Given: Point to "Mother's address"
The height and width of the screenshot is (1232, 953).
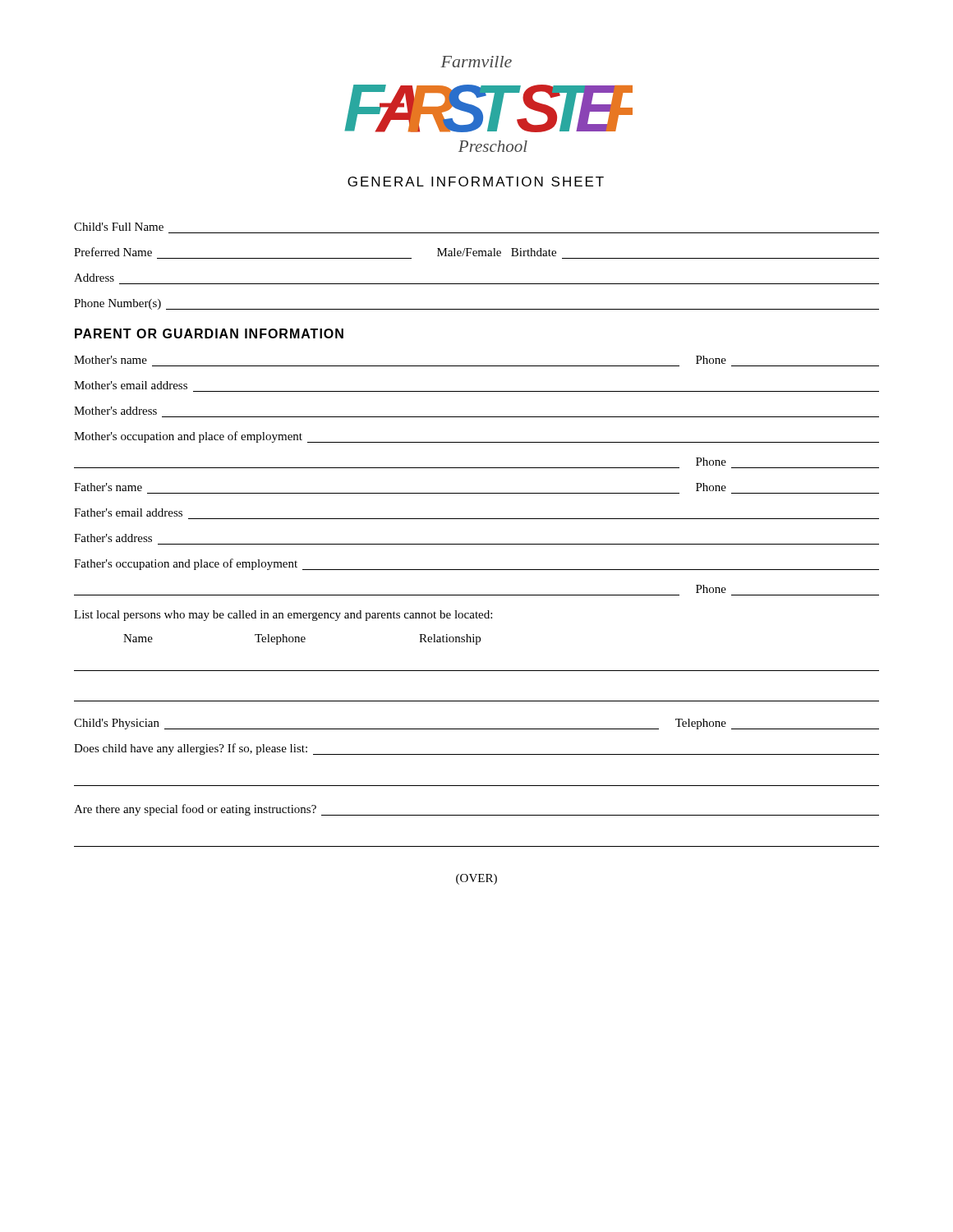Looking at the screenshot, I should click(476, 411).
